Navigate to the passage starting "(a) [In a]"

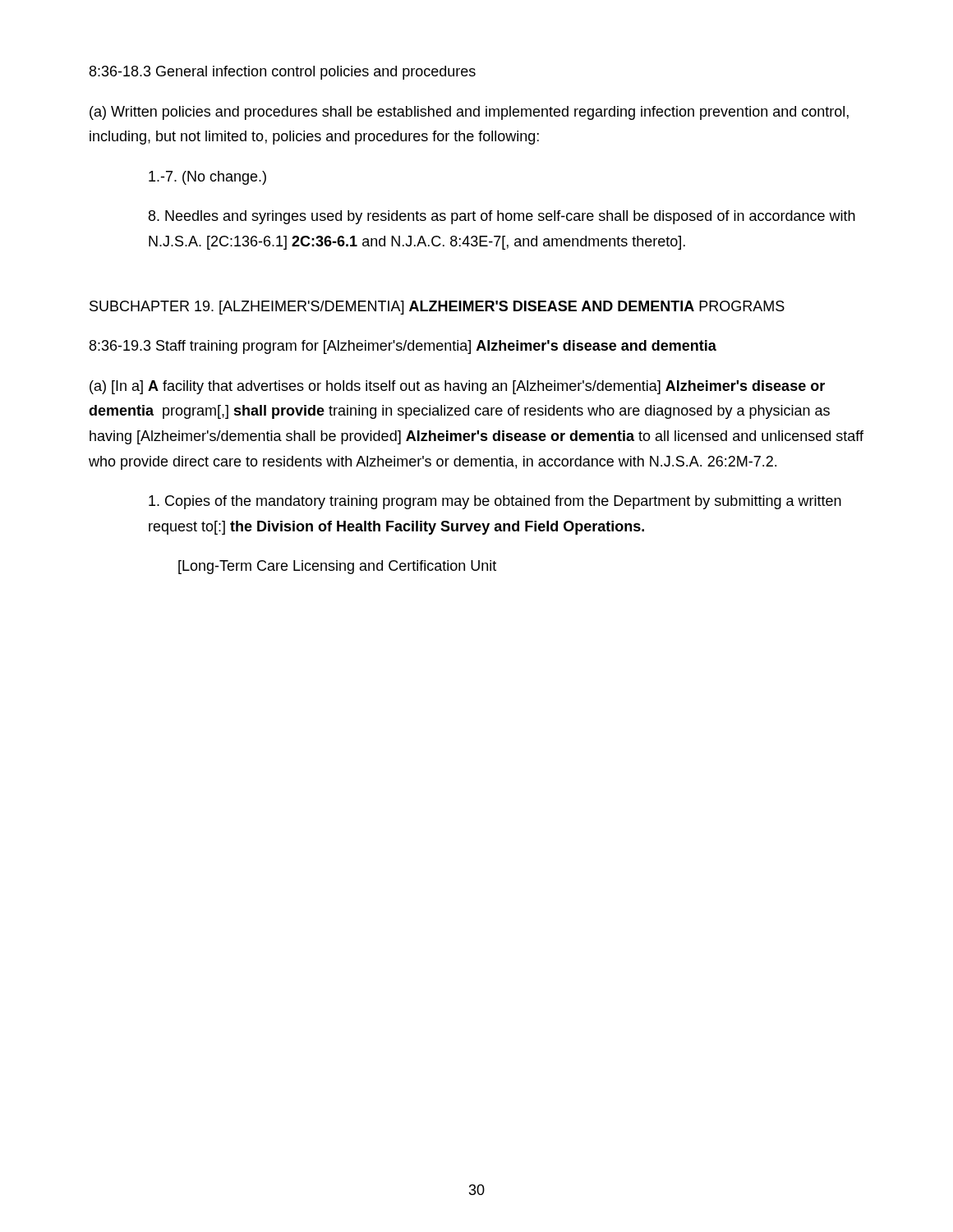(476, 424)
